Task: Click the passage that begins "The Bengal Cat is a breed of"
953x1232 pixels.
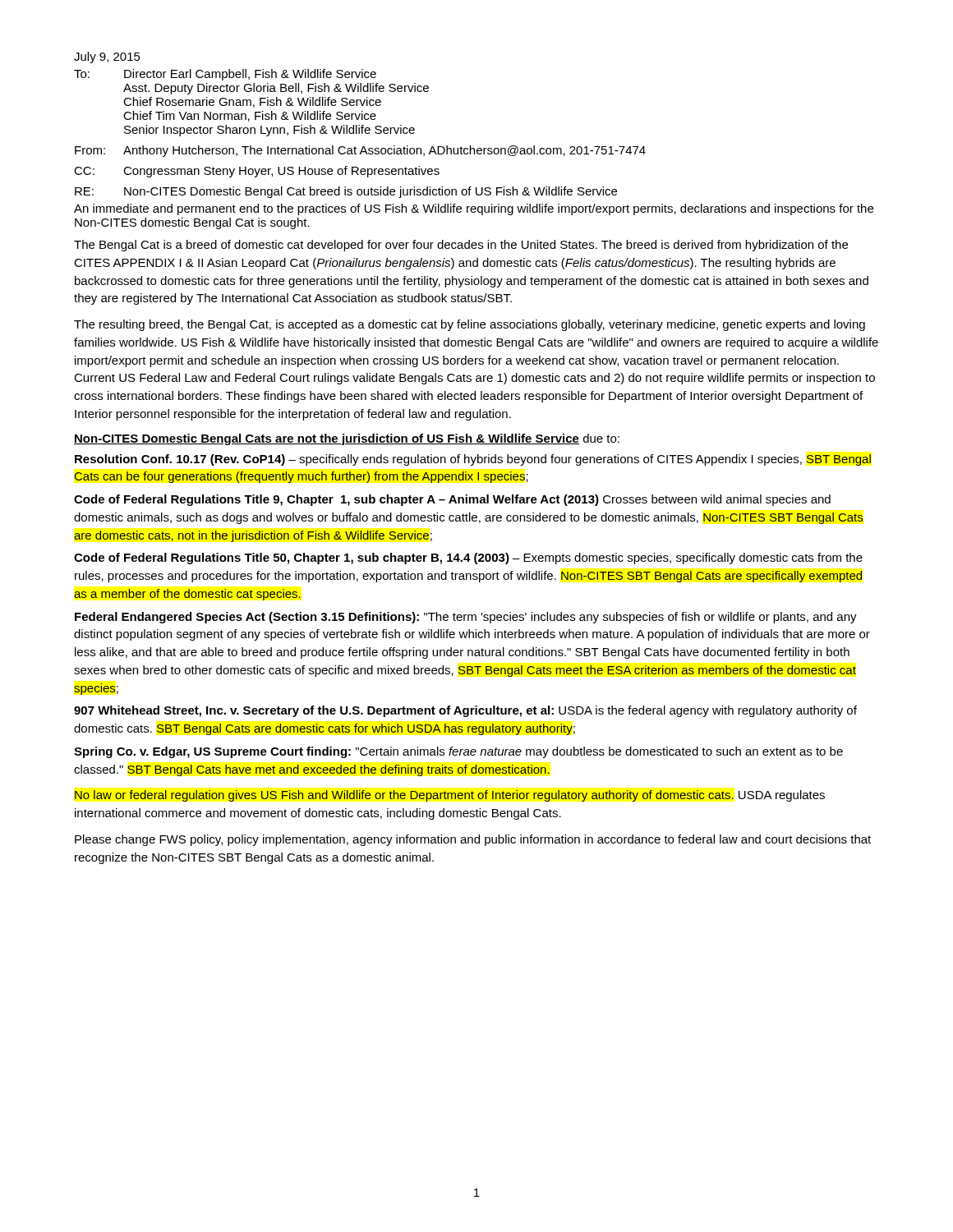Action: [471, 271]
